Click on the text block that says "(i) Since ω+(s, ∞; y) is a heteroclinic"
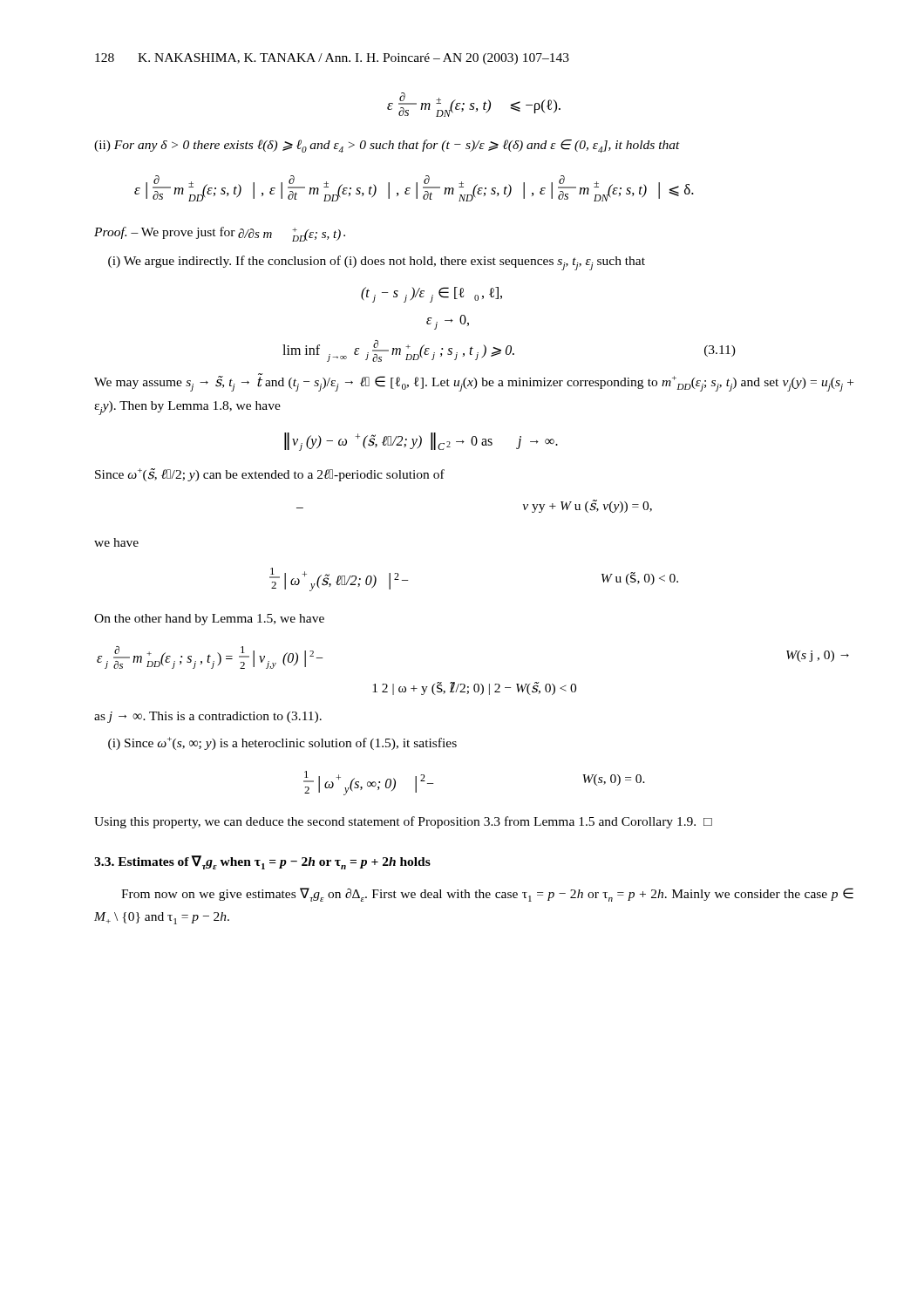The image size is (924, 1308). (x=276, y=742)
